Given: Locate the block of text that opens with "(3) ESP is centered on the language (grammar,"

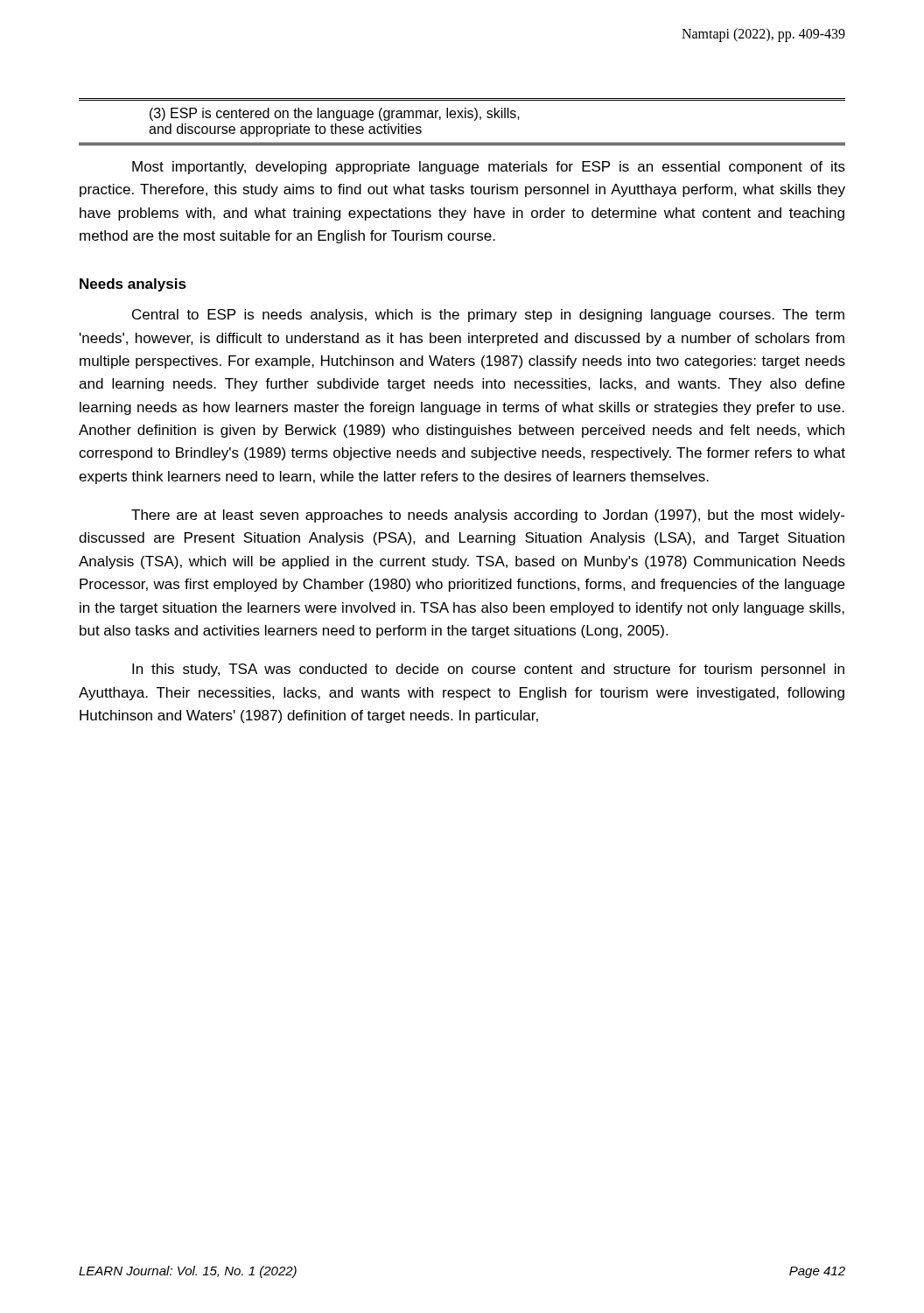Looking at the screenshot, I should 335,121.
